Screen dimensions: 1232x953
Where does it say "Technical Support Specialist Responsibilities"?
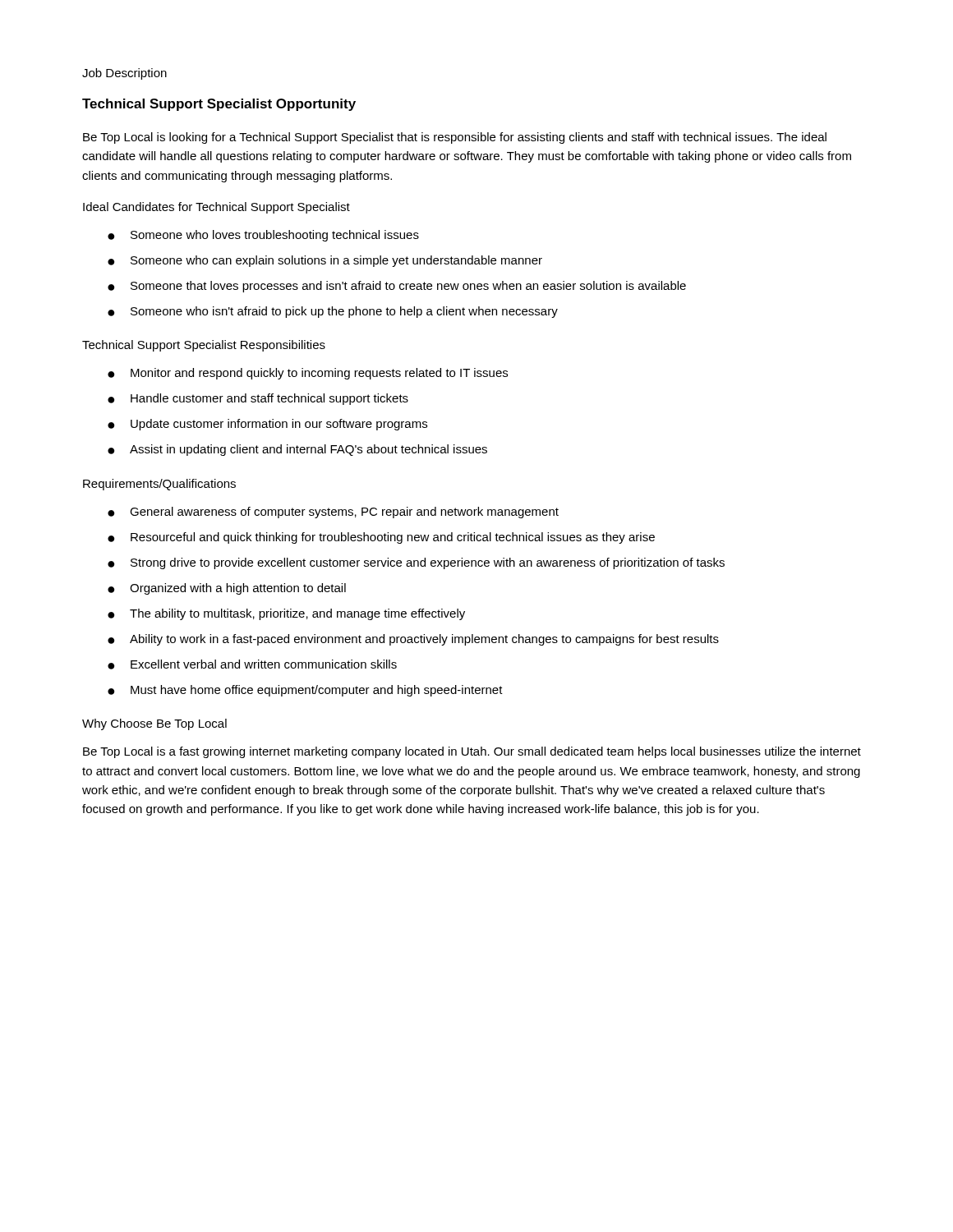tap(204, 345)
